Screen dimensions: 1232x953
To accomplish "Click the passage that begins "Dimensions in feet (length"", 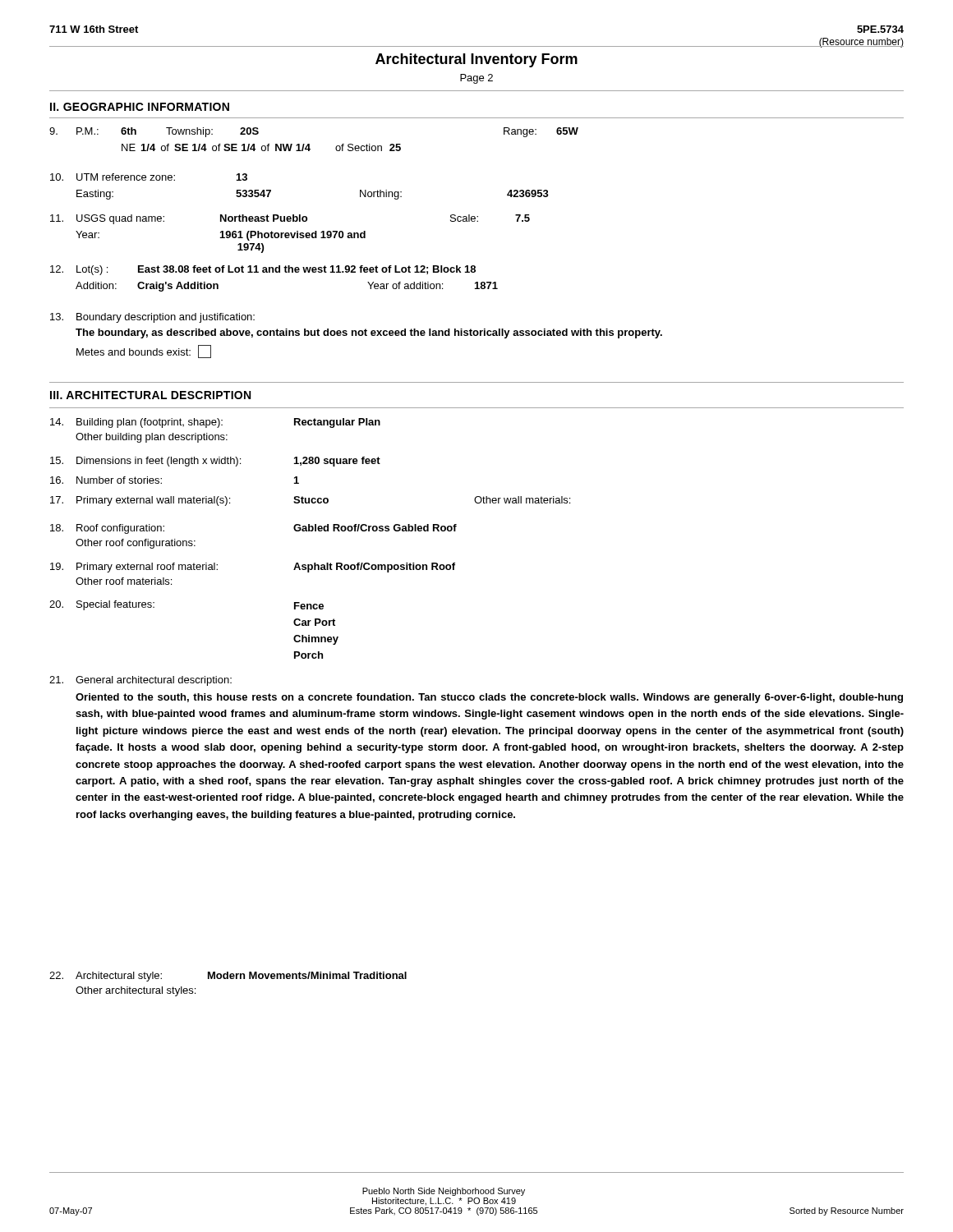I will pyautogui.click(x=215, y=462).
